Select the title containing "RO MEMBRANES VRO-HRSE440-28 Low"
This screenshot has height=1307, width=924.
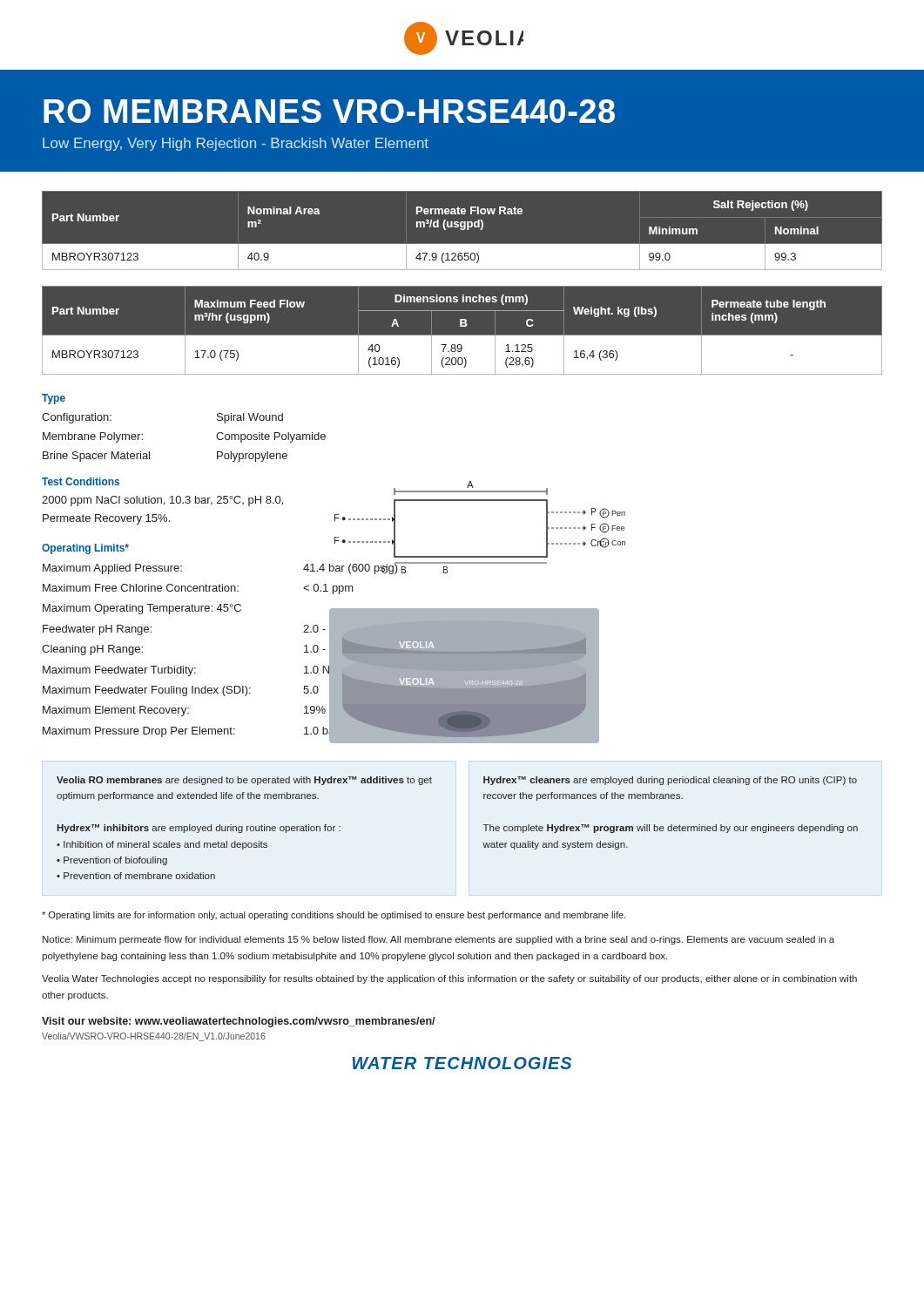462,123
